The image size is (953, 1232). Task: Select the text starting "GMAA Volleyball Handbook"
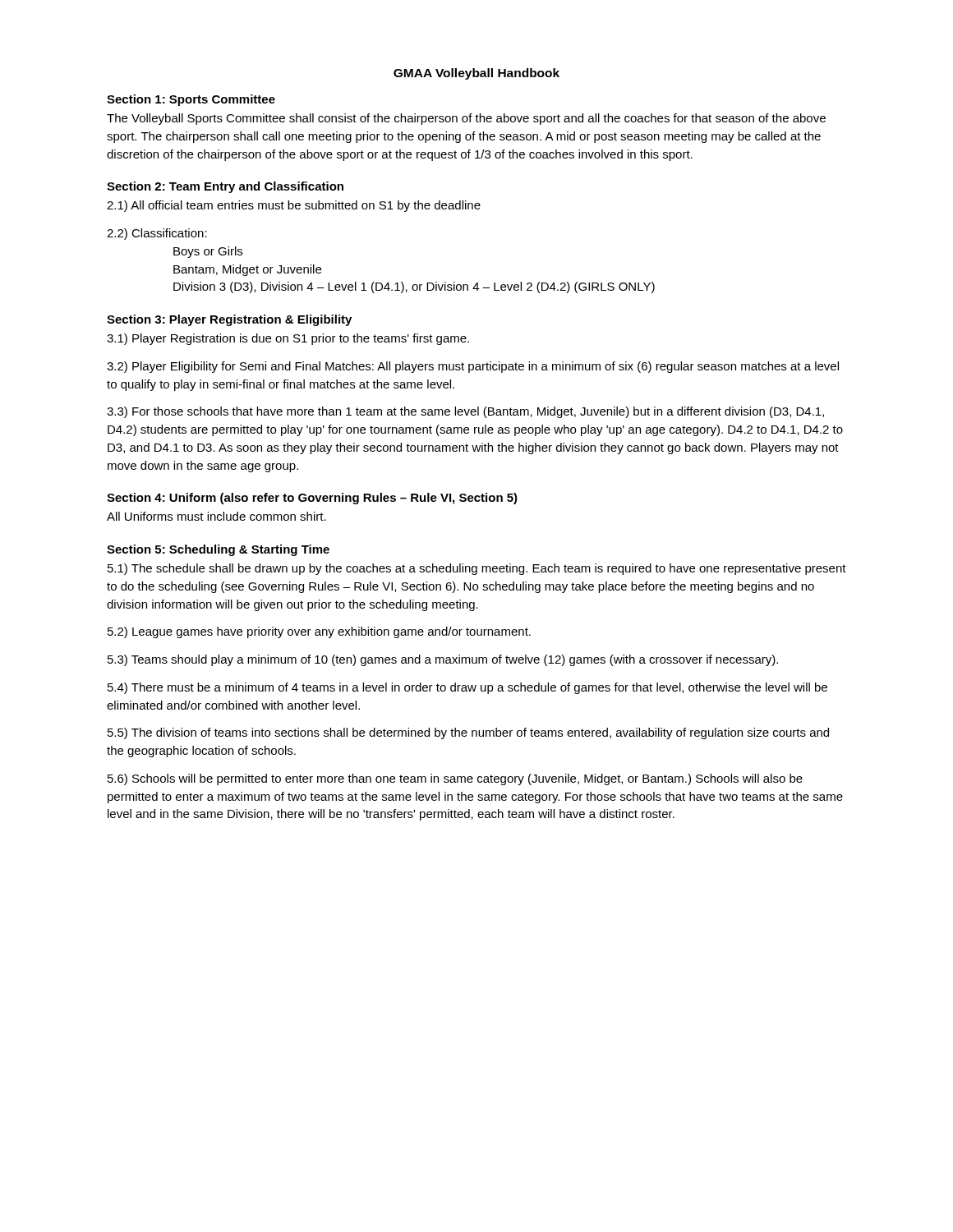[476, 73]
